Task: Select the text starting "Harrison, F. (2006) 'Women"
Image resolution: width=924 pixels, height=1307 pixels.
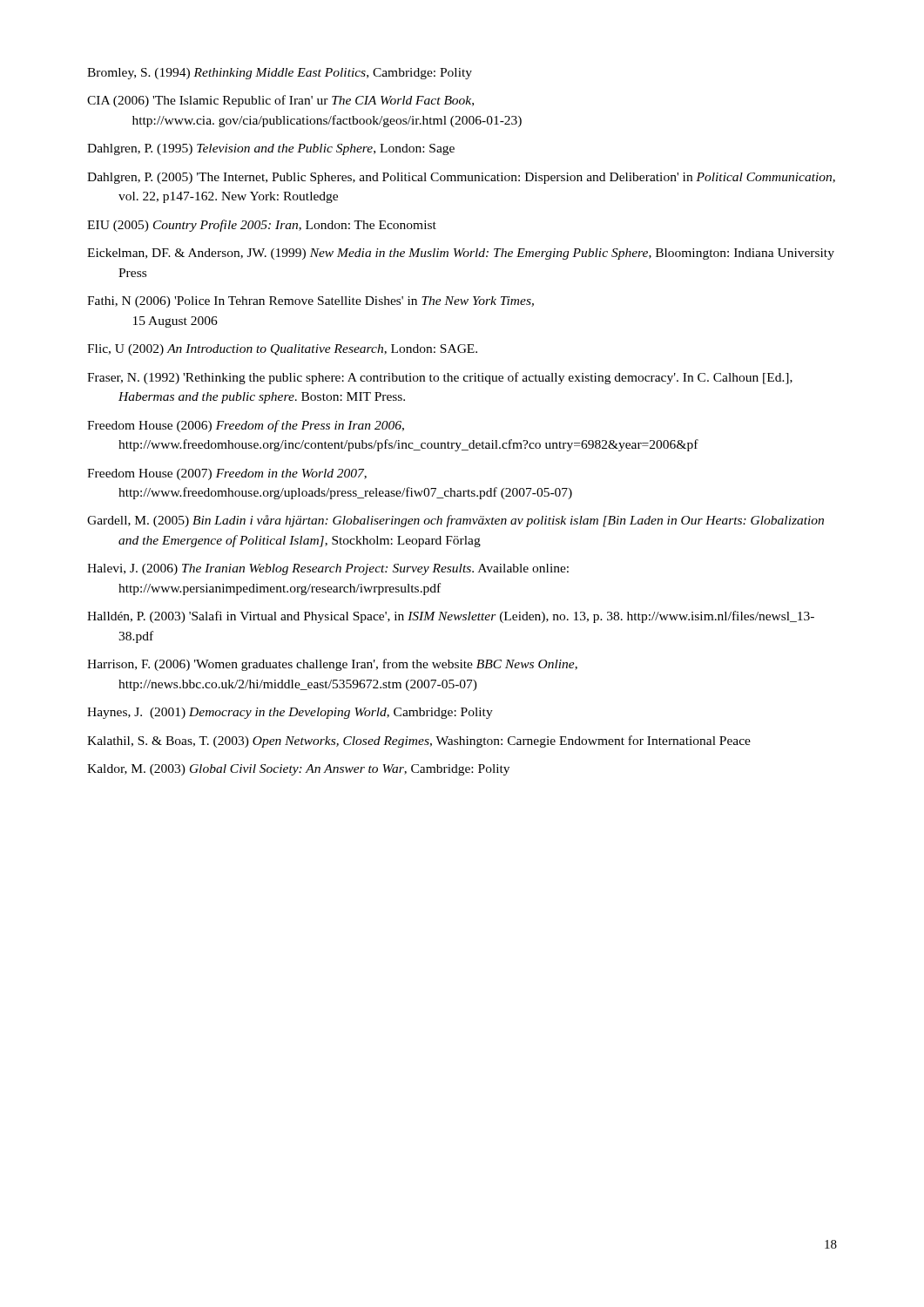Action: (333, 674)
